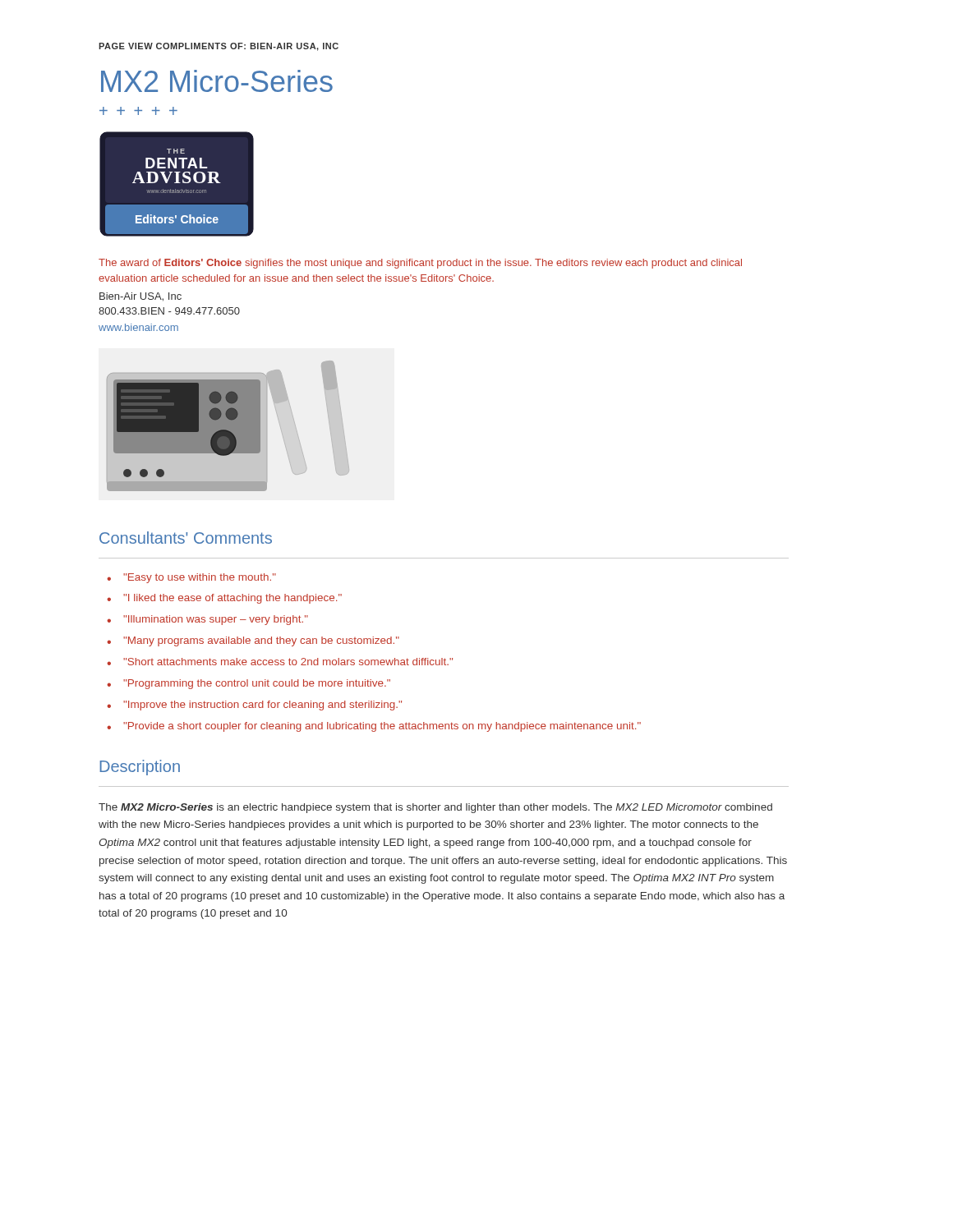Click on the photo
Screen dimensions: 1232x953
(x=444, y=425)
